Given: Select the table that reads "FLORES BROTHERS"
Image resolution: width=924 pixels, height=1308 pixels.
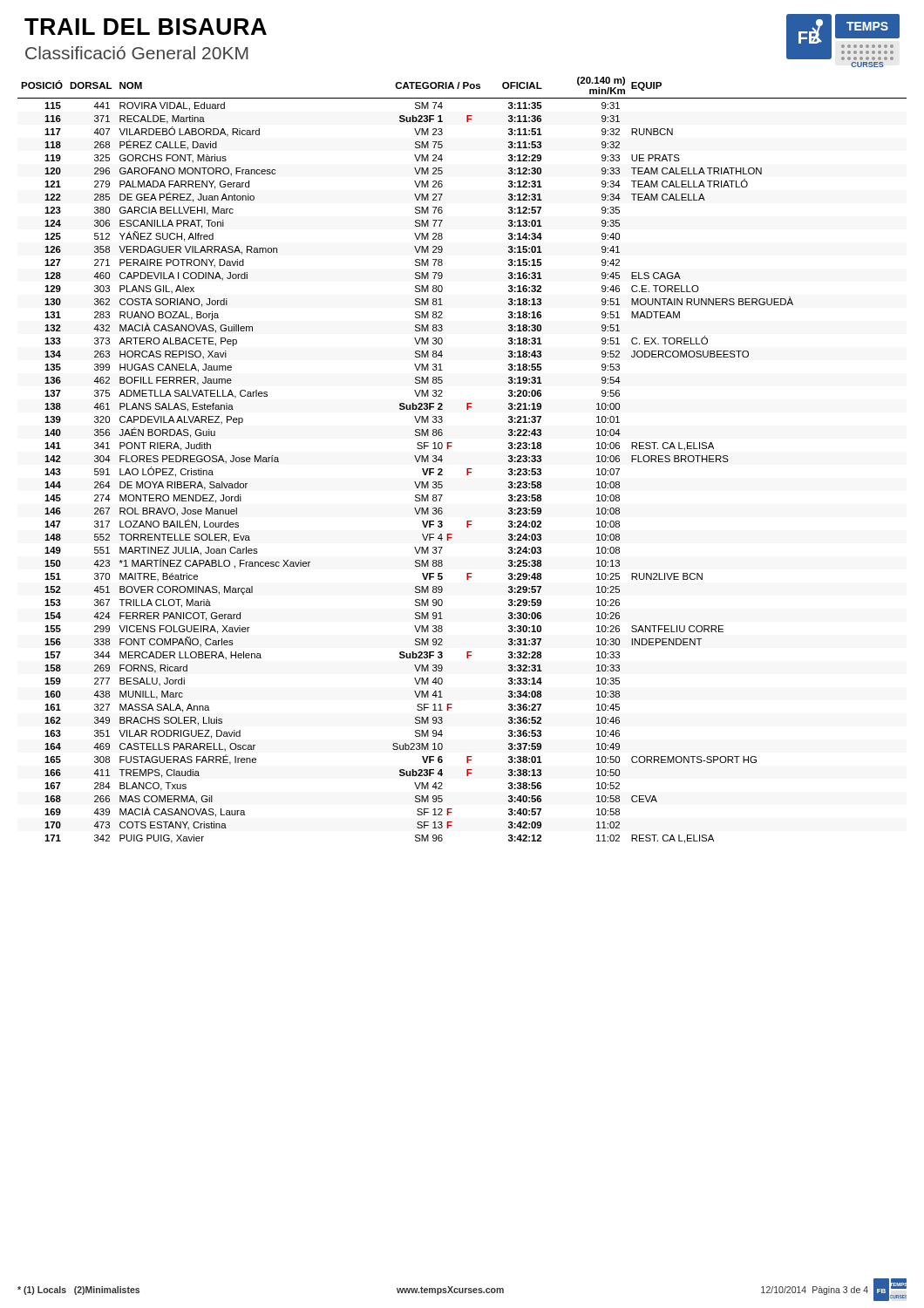Looking at the screenshot, I should click(462, 462).
